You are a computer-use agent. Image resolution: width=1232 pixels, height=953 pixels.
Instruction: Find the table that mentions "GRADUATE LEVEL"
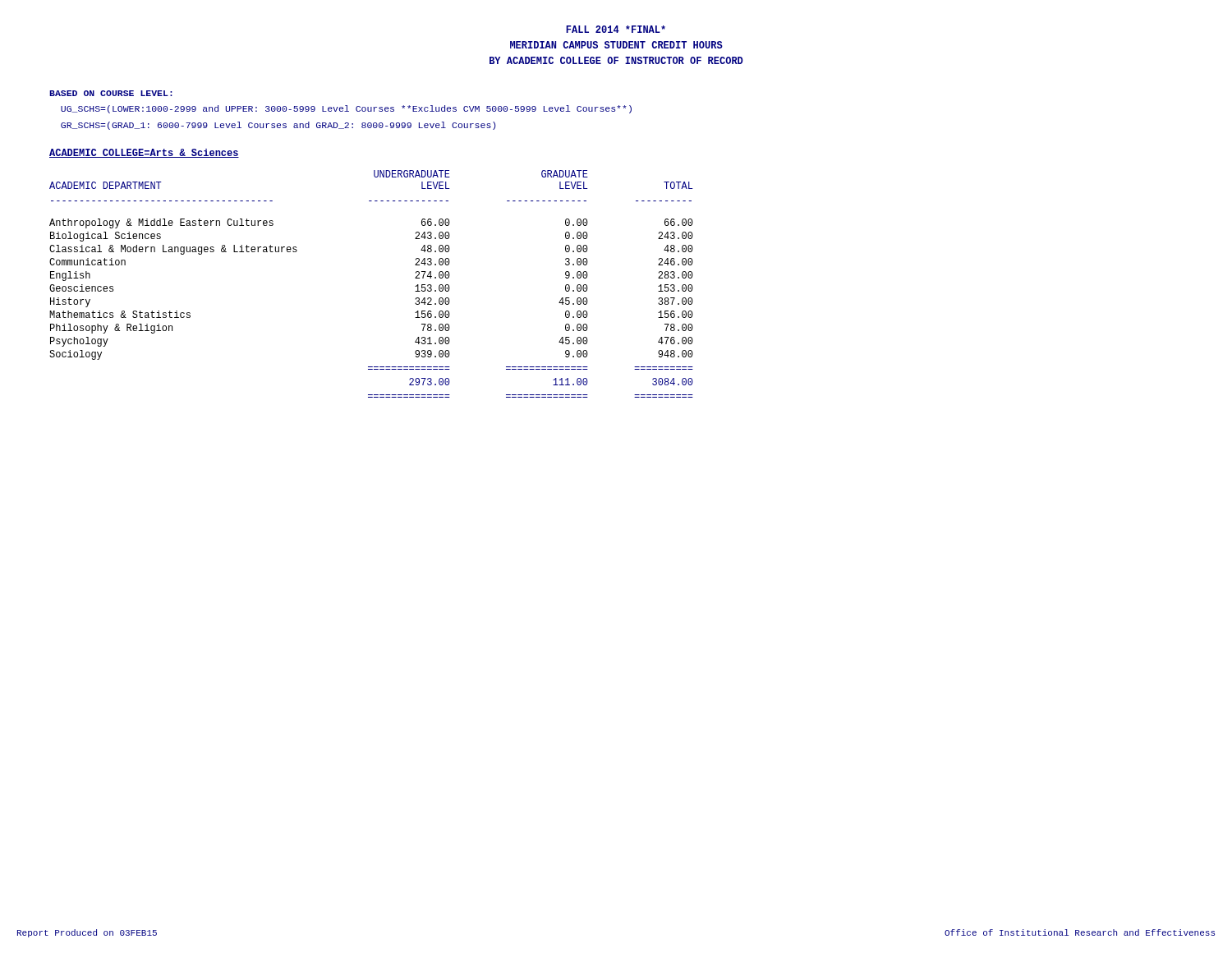tap(641, 286)
